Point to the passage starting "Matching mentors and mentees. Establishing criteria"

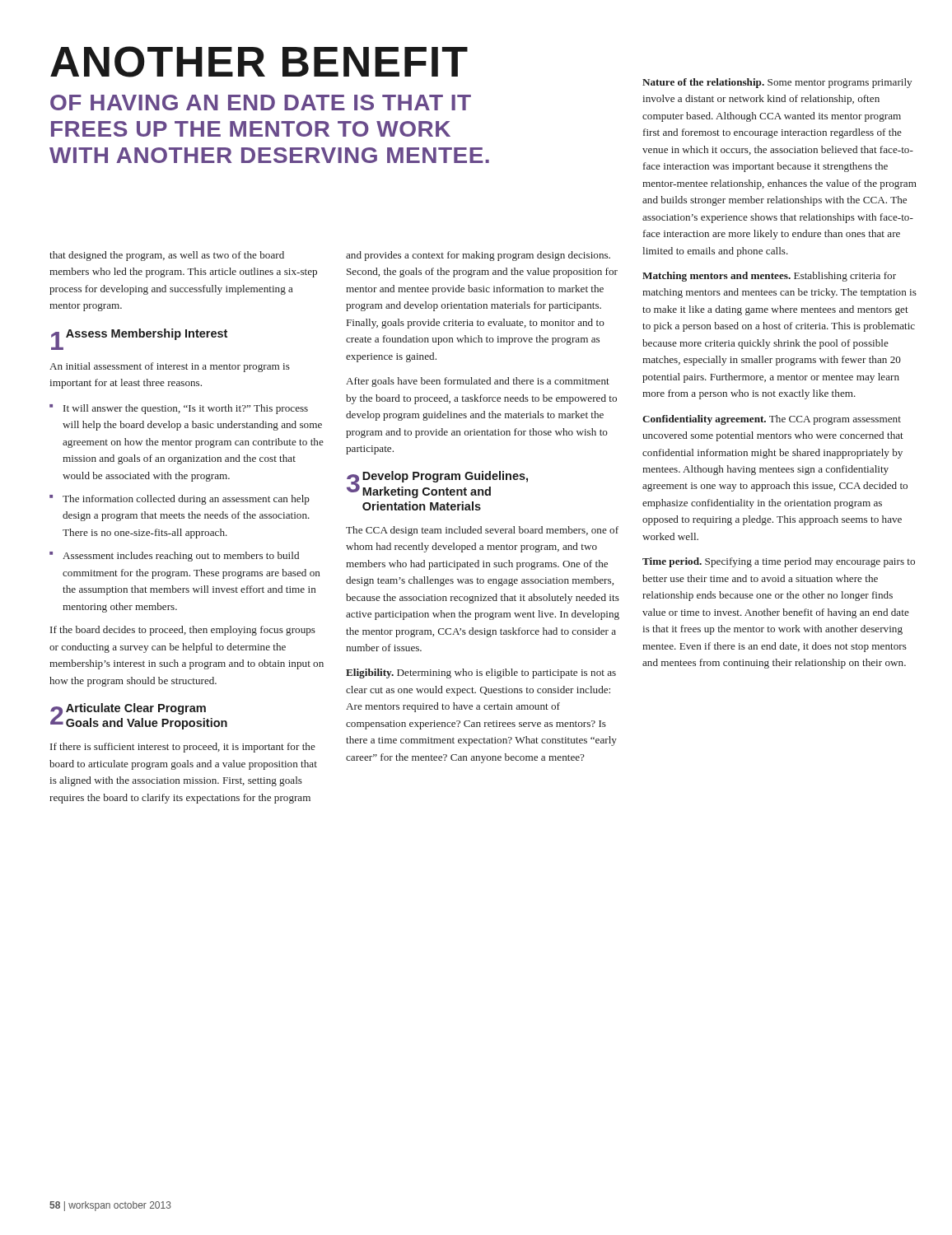[779, 334]
